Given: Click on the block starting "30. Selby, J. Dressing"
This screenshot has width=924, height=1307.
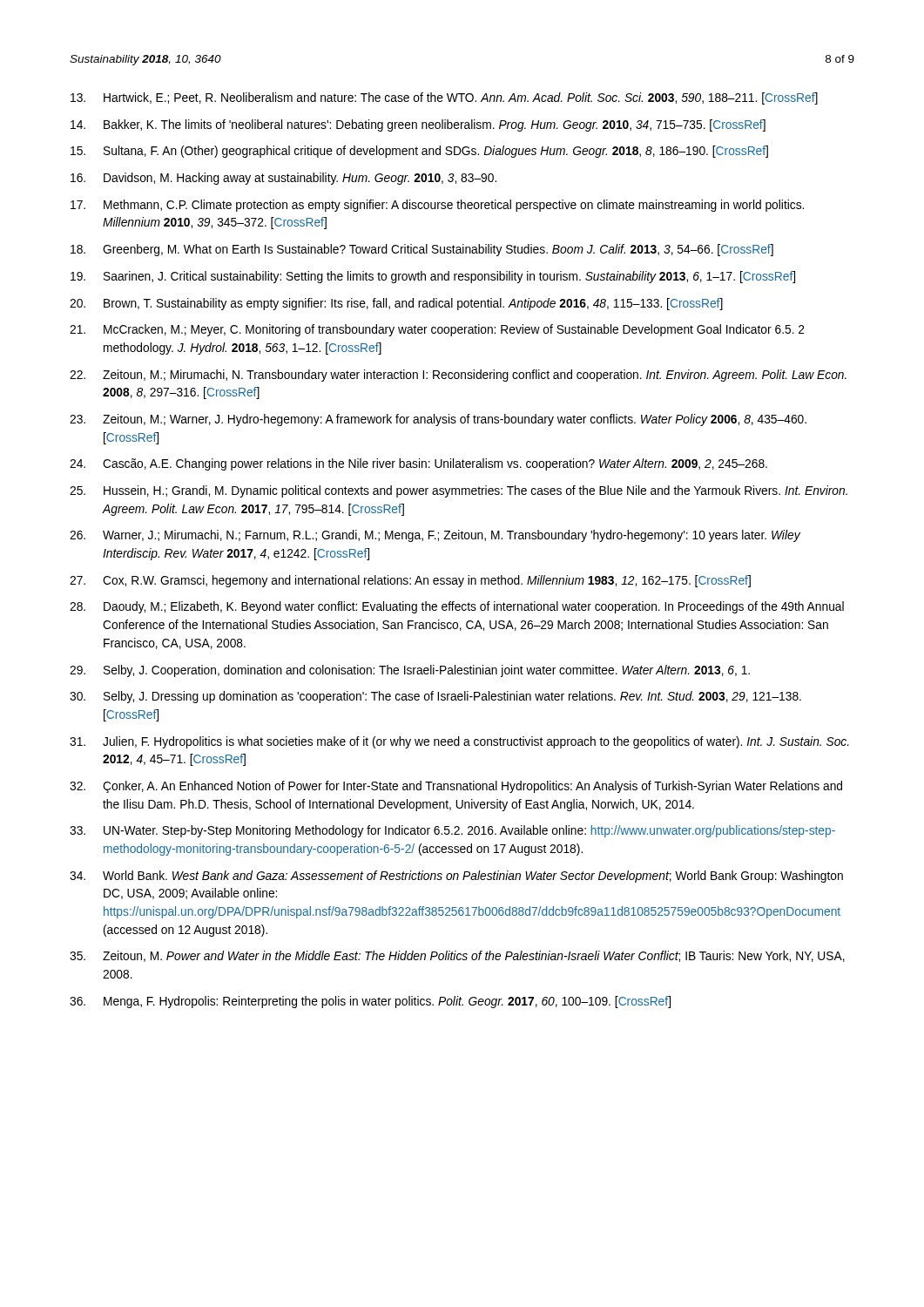Looking at the screenshot, I should [x=462, y=707].
